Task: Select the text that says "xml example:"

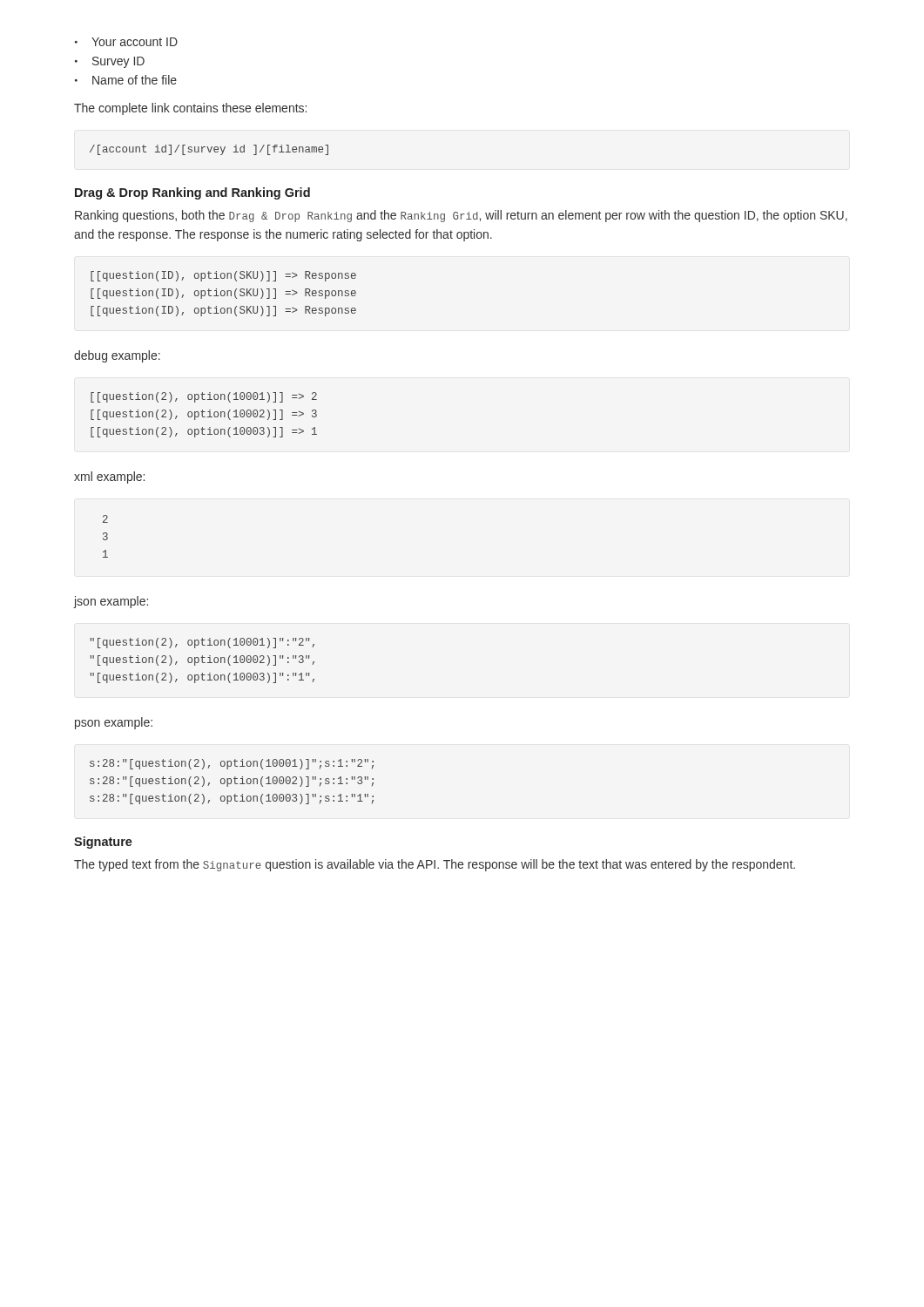Action: coord(110,476)
